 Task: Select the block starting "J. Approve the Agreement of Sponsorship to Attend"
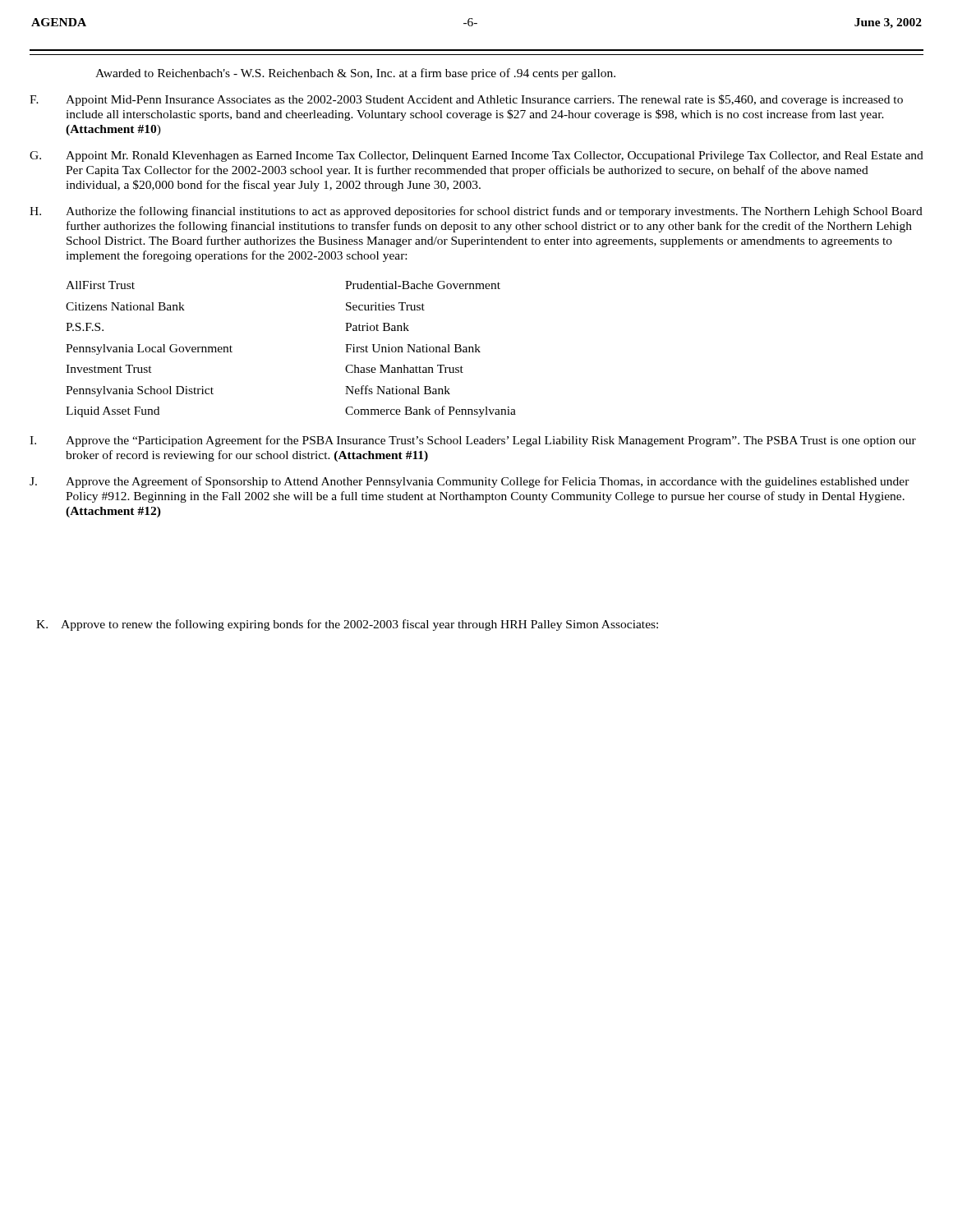(x=476, y=496)
